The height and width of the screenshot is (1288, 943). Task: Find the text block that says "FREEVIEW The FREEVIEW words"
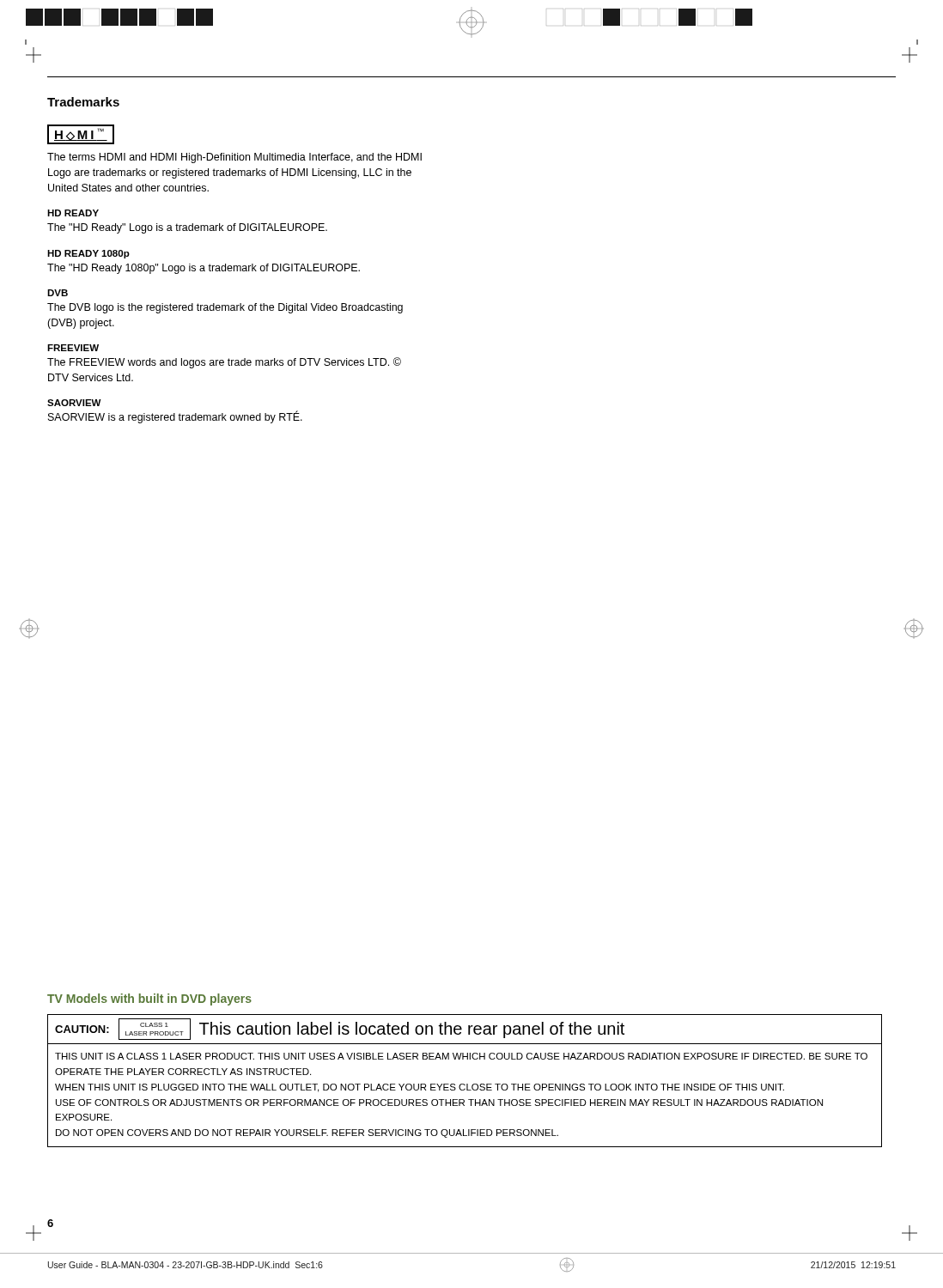pos(236,364)
